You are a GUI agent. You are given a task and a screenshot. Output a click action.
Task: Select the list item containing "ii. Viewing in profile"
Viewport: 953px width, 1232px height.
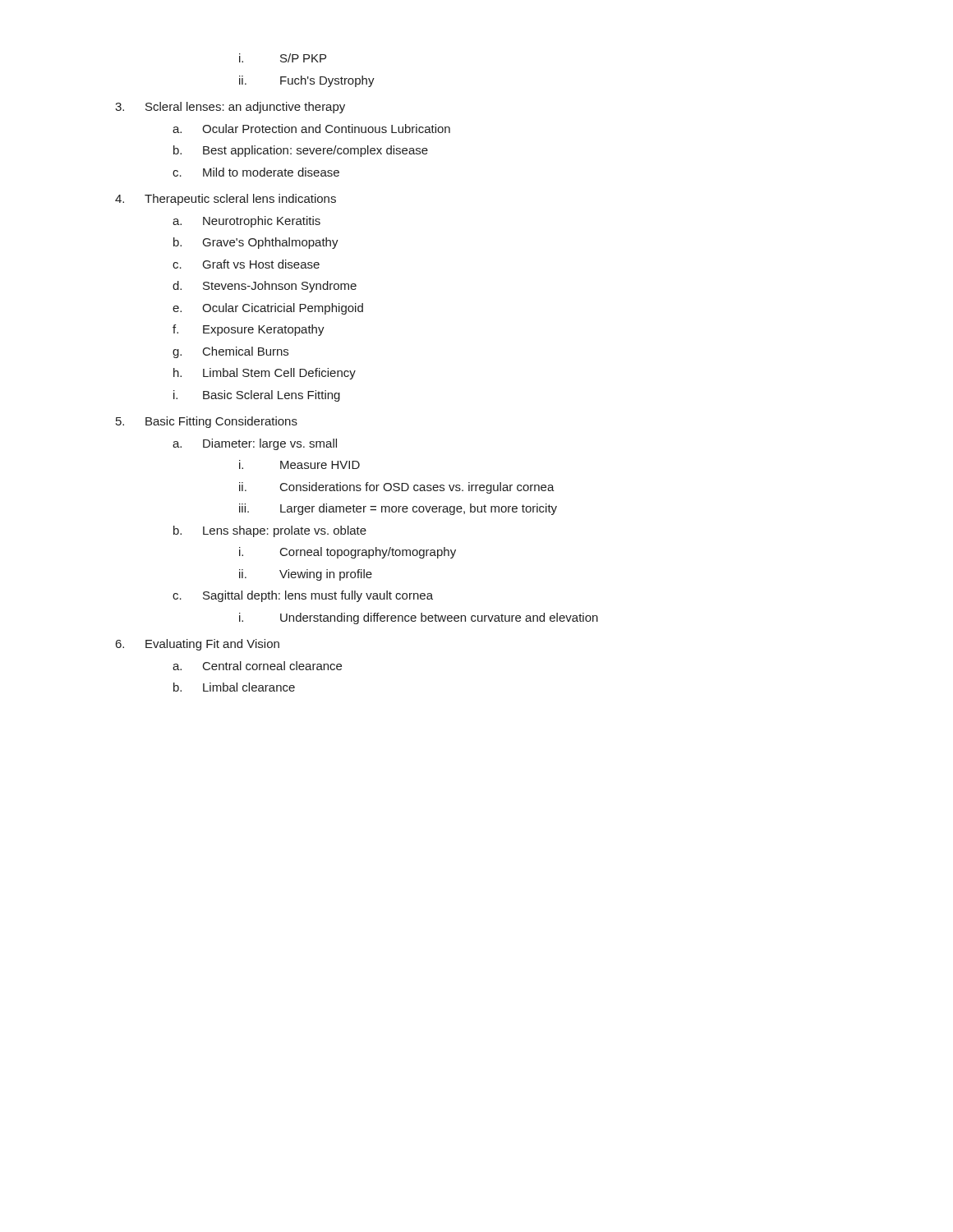(305, 574)
